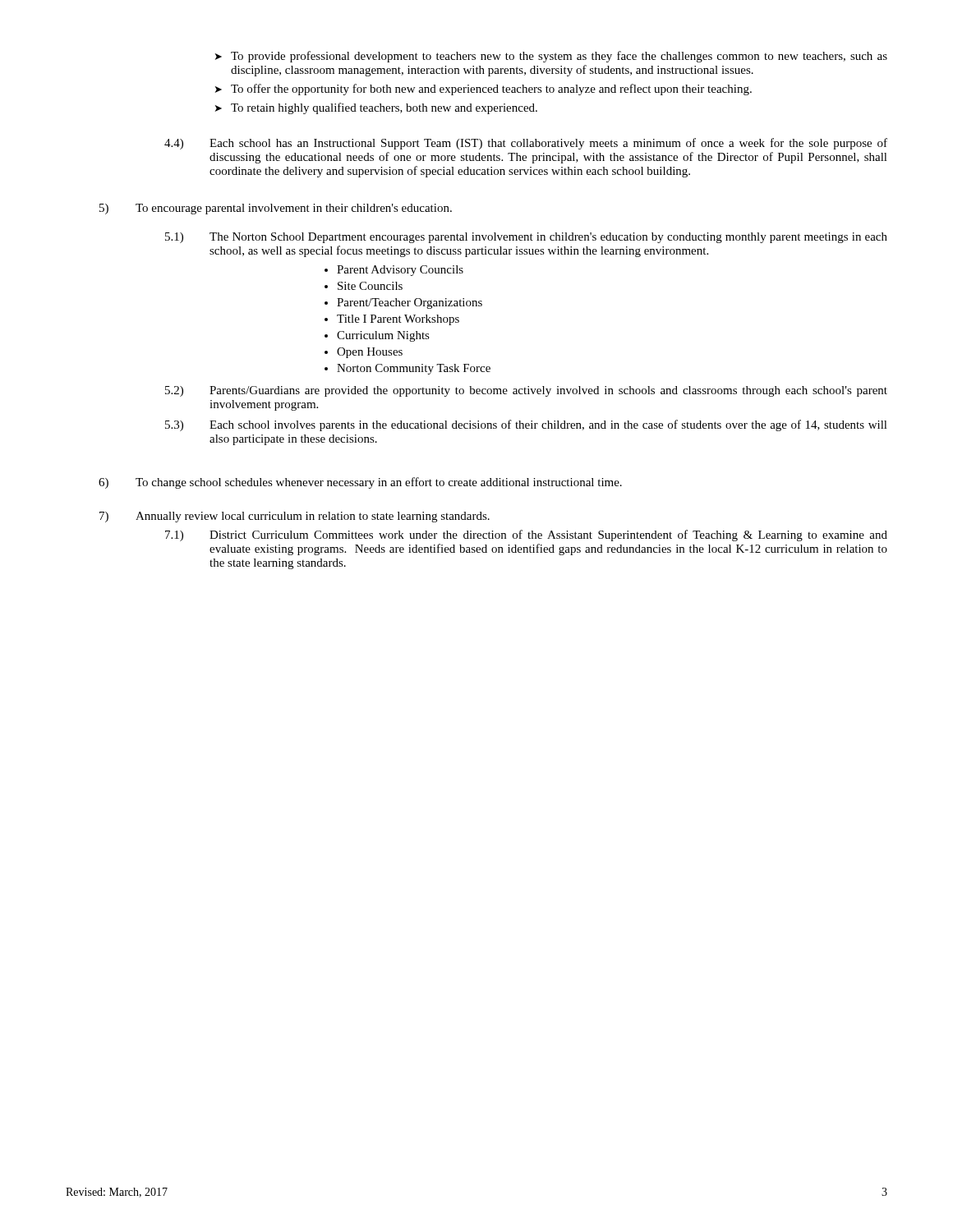Viewport: 953px width, 1232px height.
Task: Locate the block of text that opens with "To retain highly qualified teachers, both new"
Action: click(384, 108)
